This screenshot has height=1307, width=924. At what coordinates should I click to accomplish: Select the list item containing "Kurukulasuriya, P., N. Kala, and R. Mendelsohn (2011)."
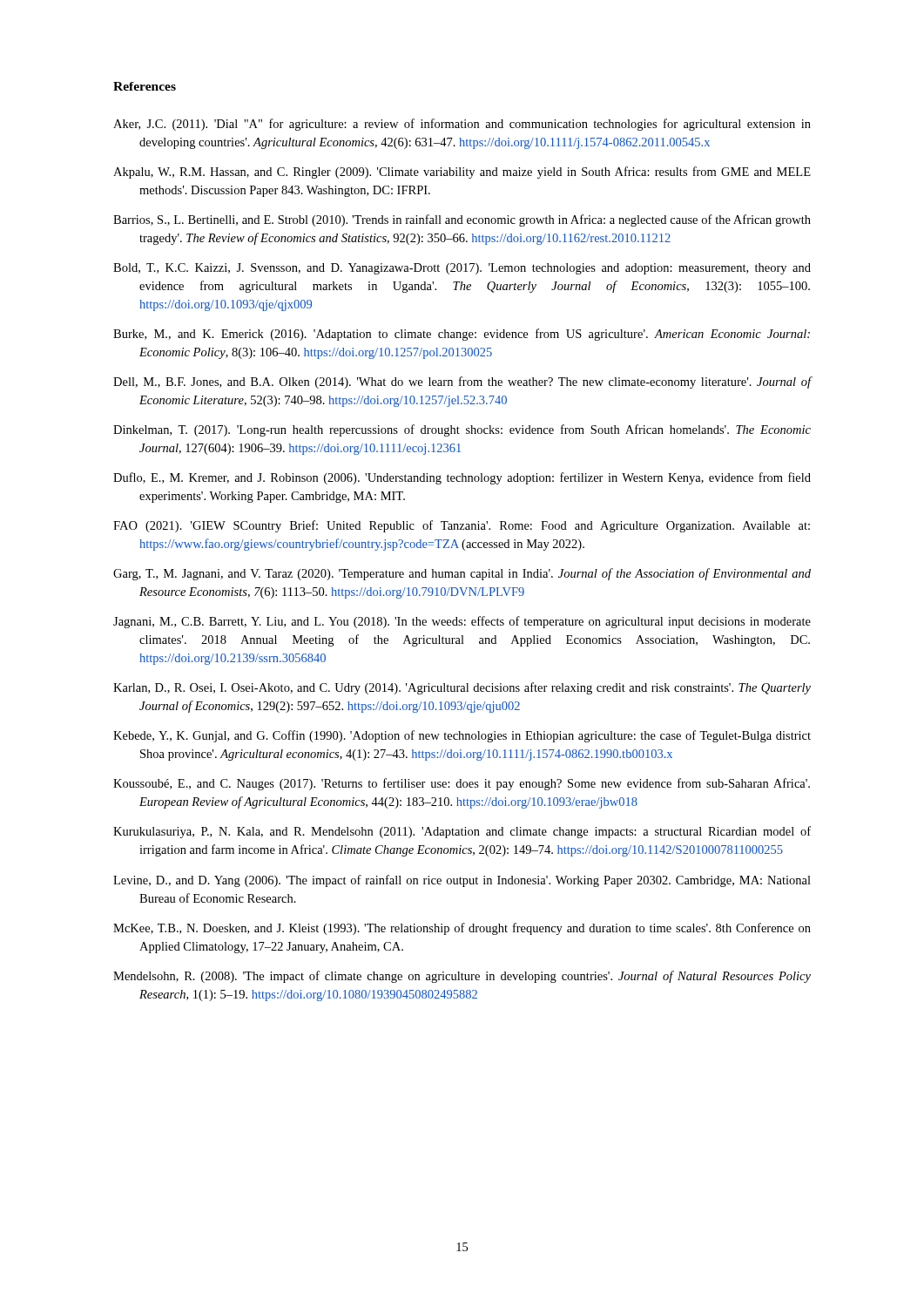462,841
